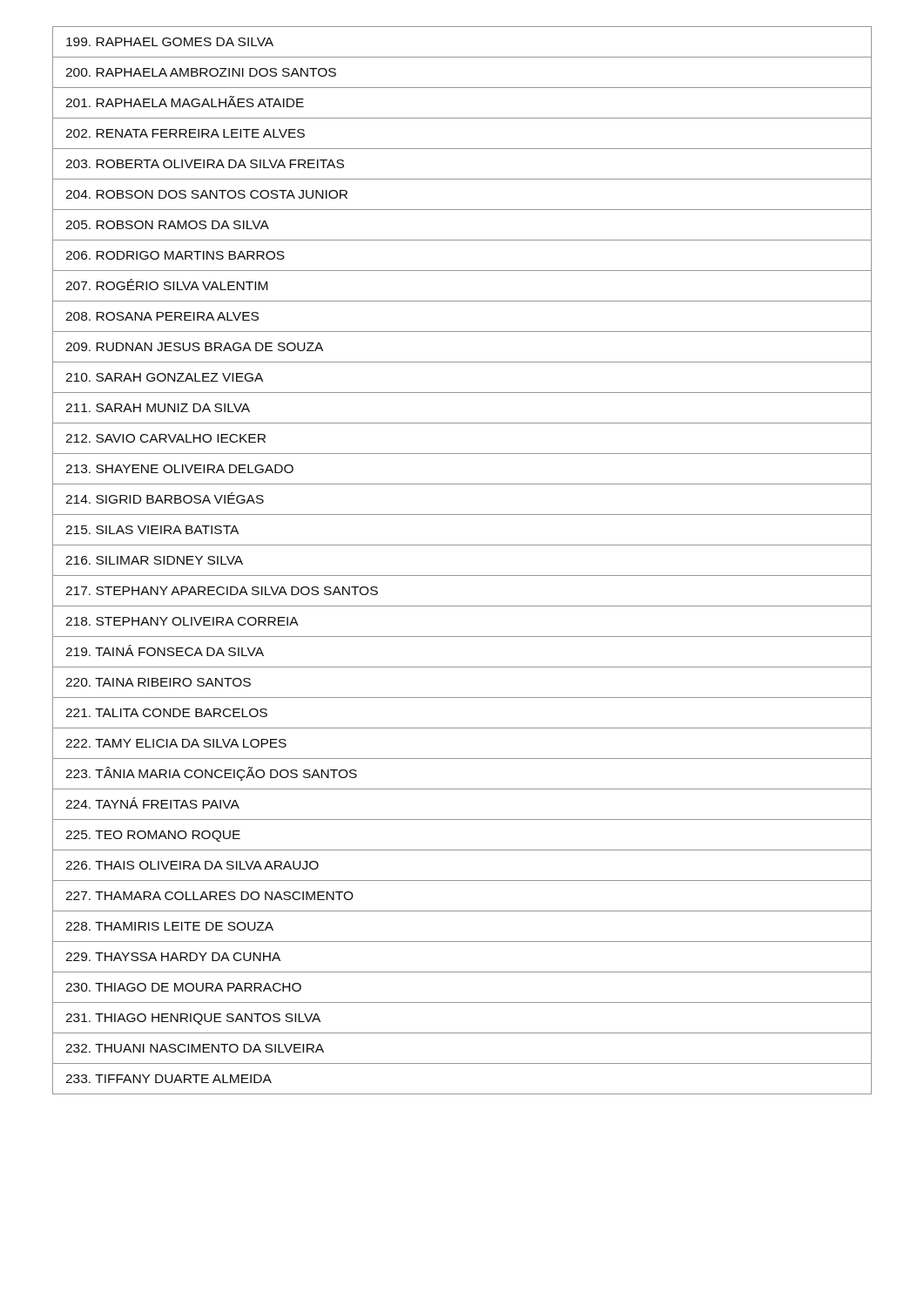The height and width of the screenshot is (1307, 924).
Task: Locate the list item with the text "227. THAMARA COLLARES DO NASCIMENTO"
Action: point(209,895)
